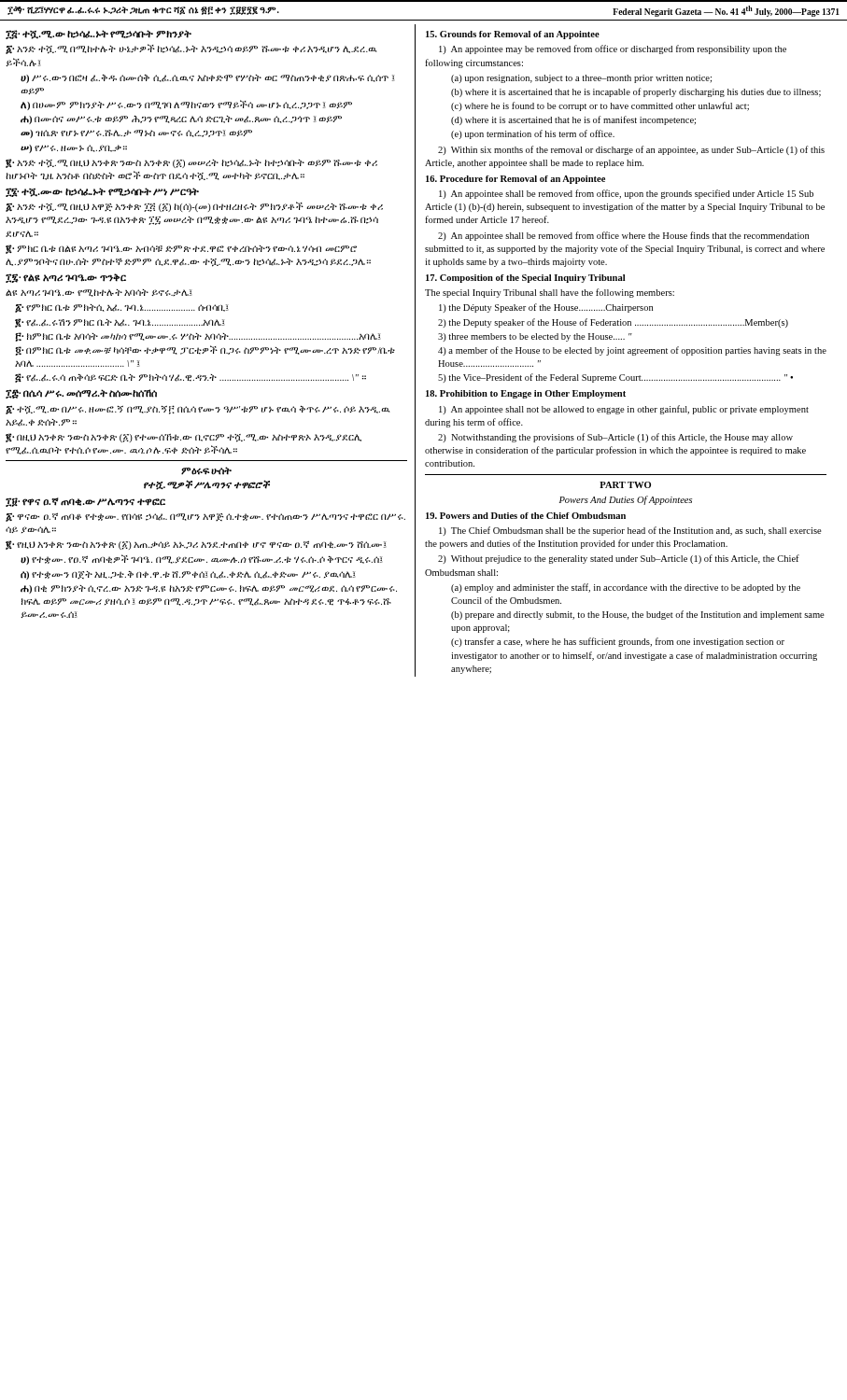
Task: Locate the block of text that opens with "3) three members to"
Action: pyautogui.click(x=535, y=336)
